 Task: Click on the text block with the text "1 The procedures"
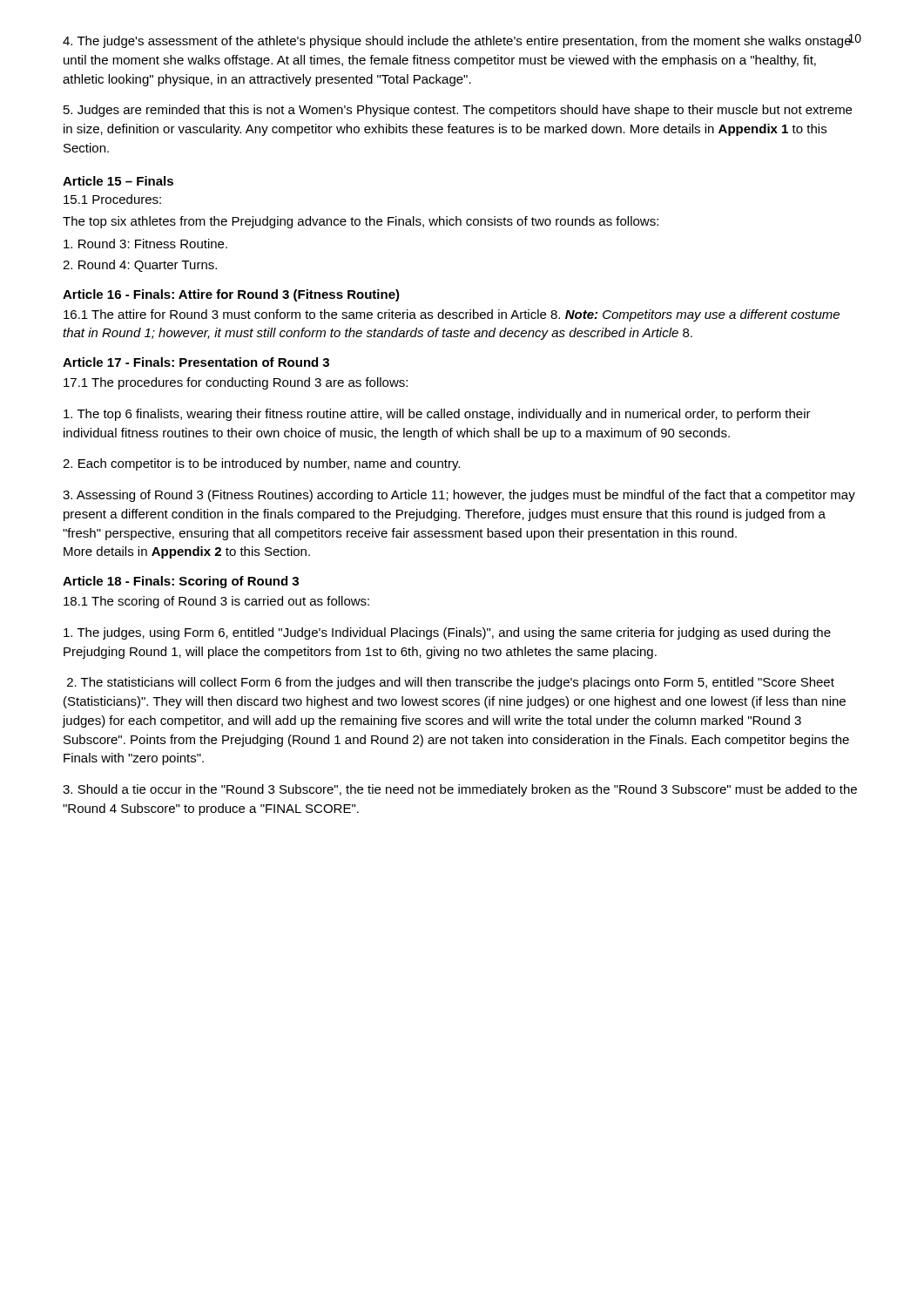pyautogui.click(x=236, y=382)
